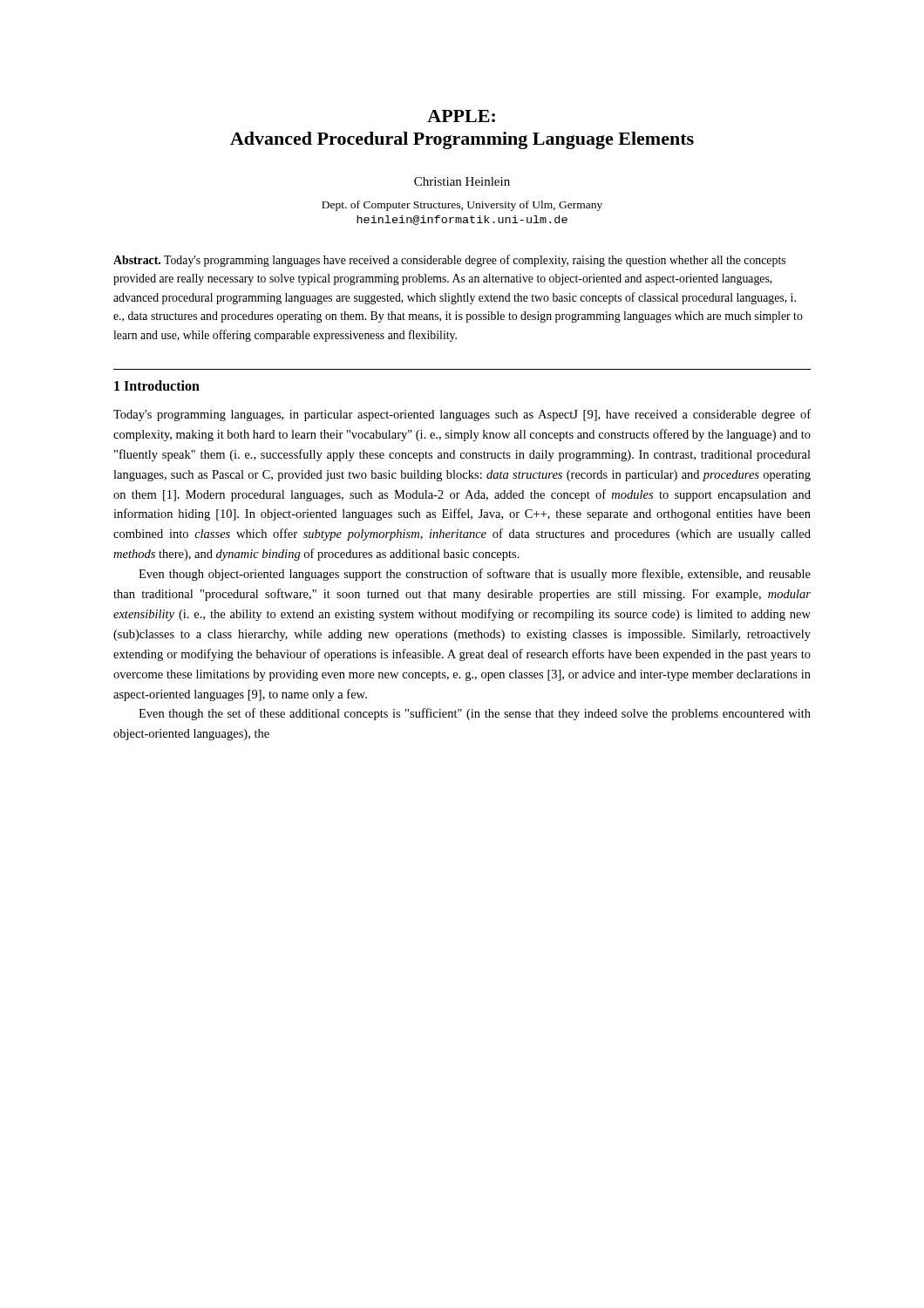Locate the element starting "Today's programming languages, in particular"
The width and height of the screenshot is (924, 1308).
(462, 574)
